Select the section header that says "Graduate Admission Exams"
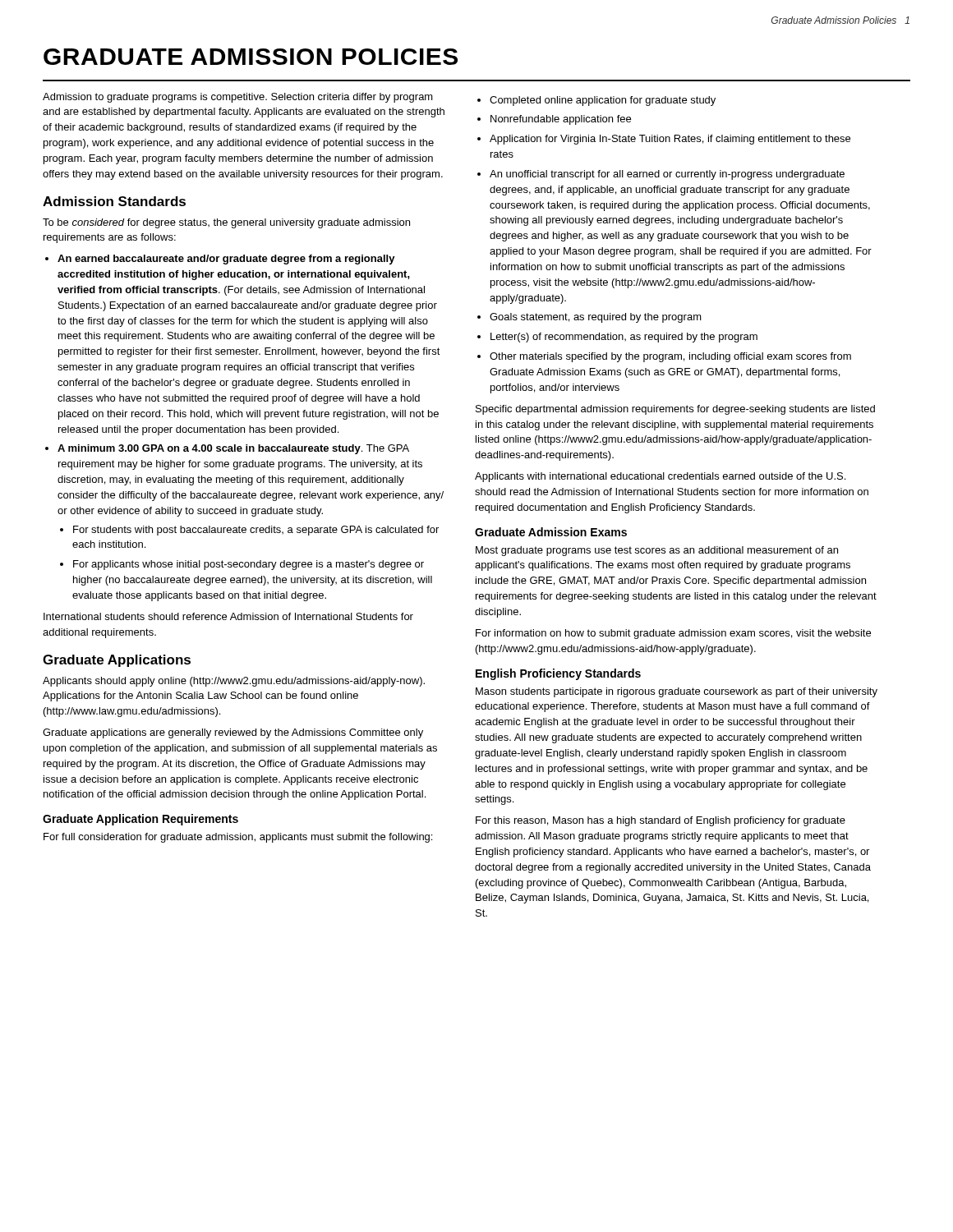The image size is (953, 1232). click(x=551, y=532)
